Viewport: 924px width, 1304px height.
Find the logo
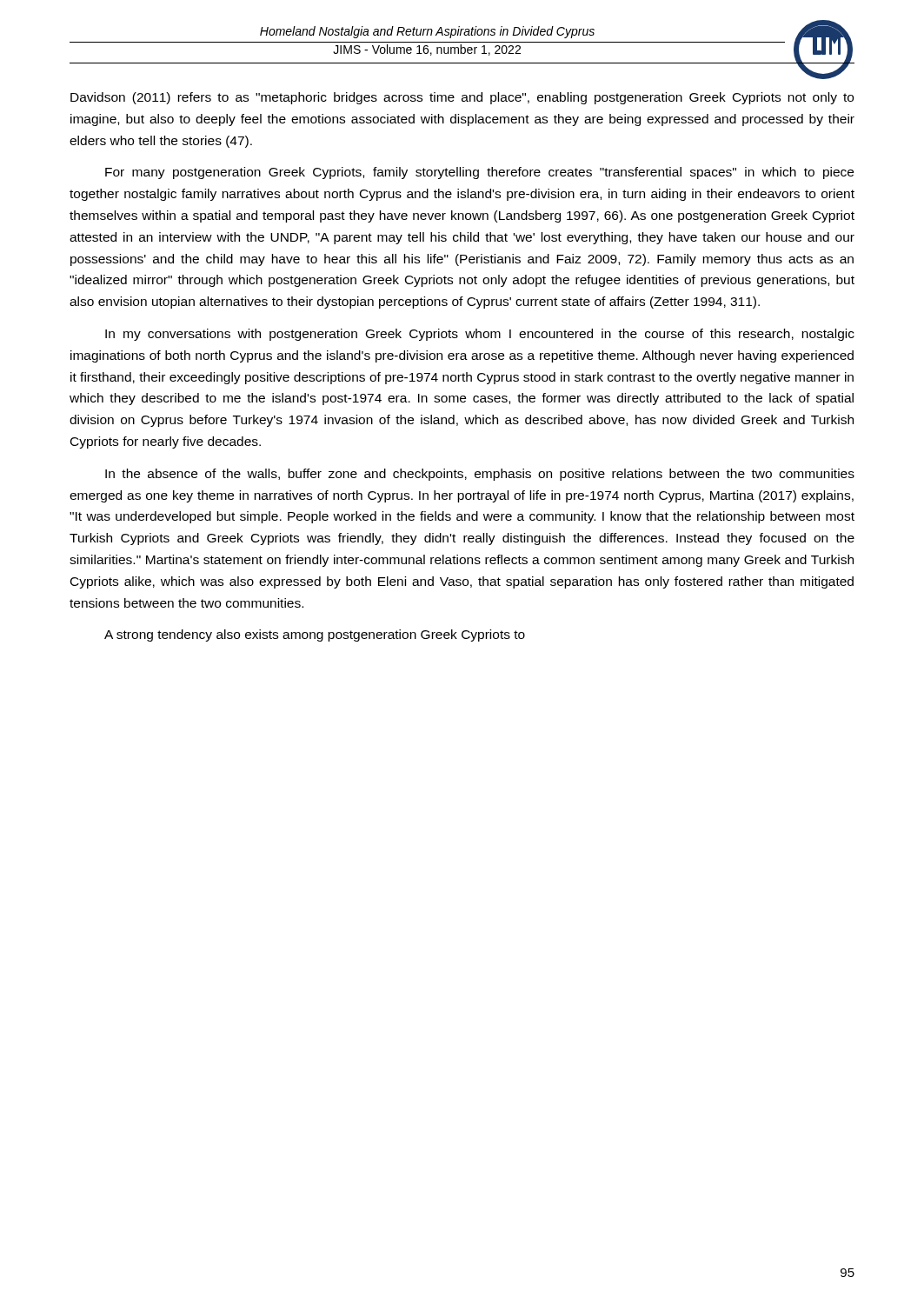tap(824, 51)
